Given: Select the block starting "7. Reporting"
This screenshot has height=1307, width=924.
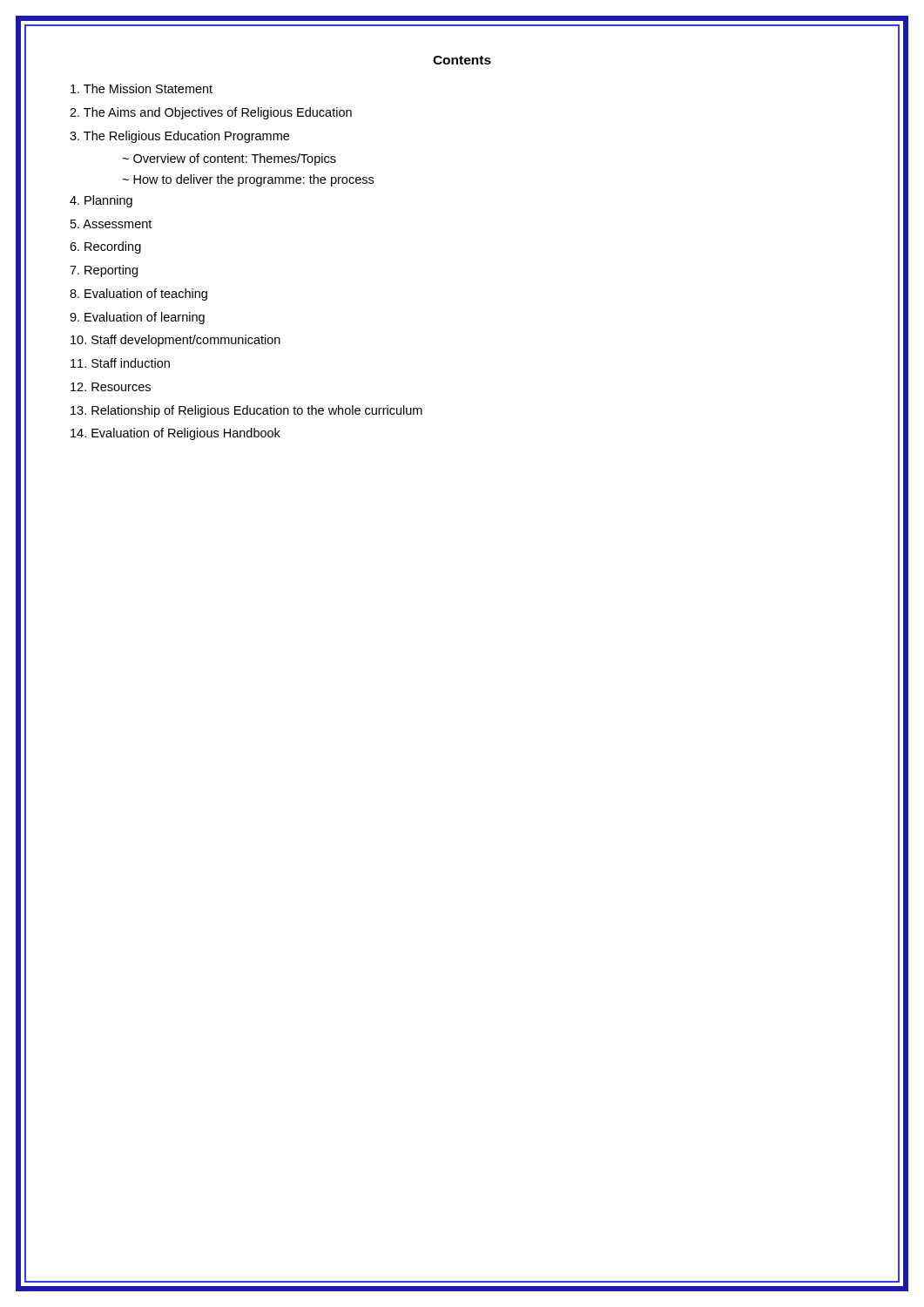Looking at the screenshot, I should 104,270.
